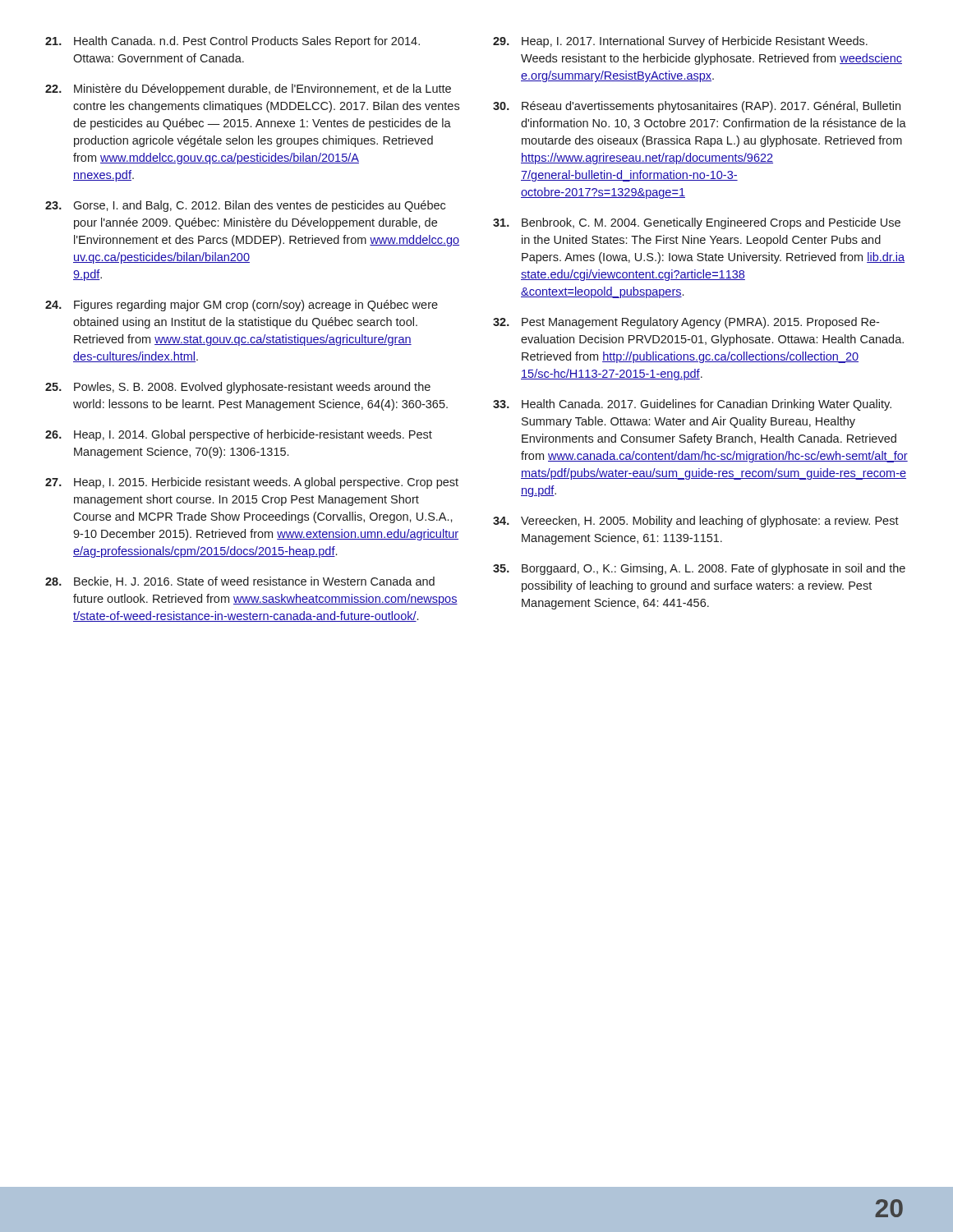953x1232 pixels.
Task: Point to the block beginning "21. Health Canada. n.d. Pest Control Products Sales"
Action: point(253,50)
